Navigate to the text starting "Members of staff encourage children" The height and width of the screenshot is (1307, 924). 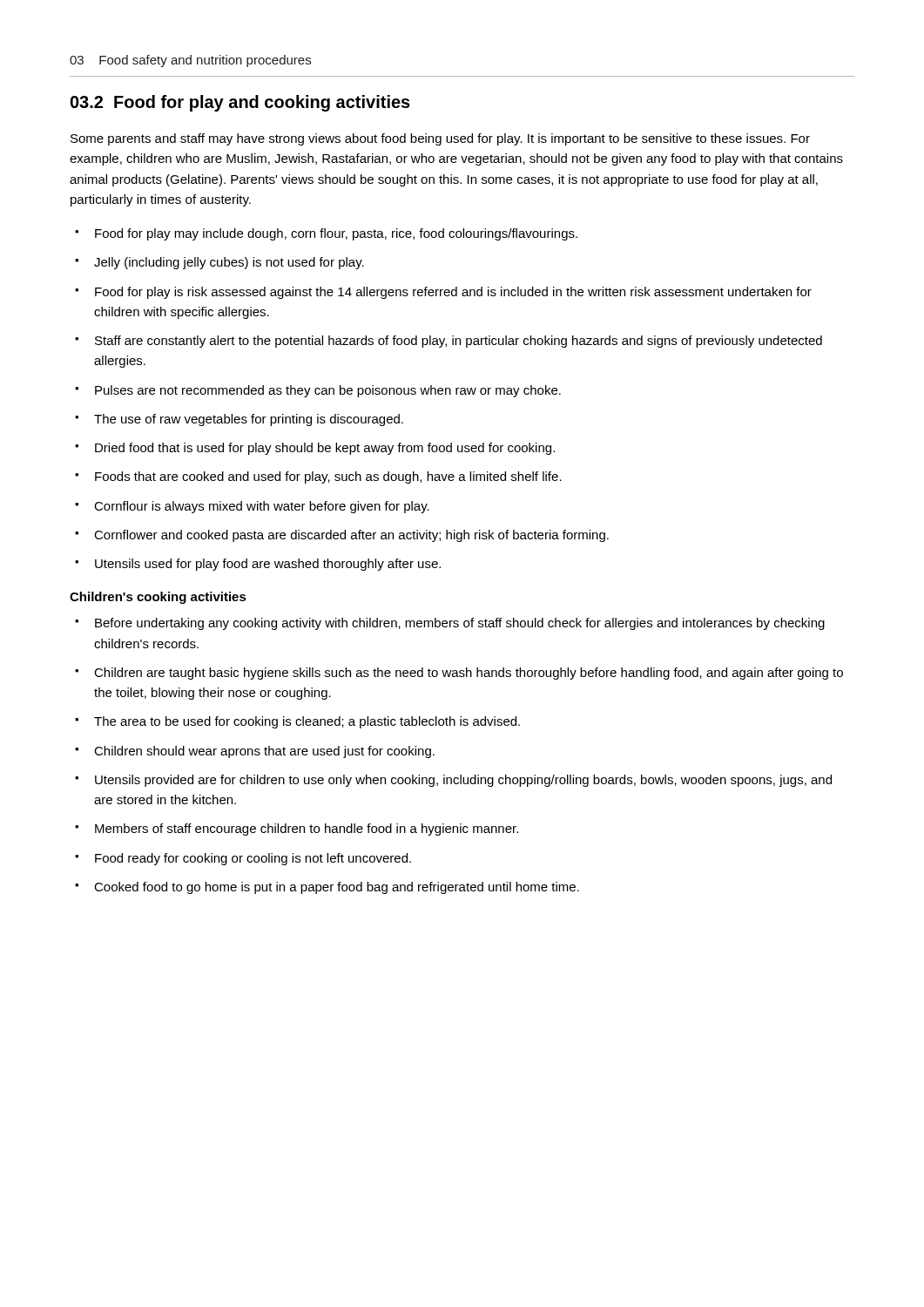pos(462,829)
